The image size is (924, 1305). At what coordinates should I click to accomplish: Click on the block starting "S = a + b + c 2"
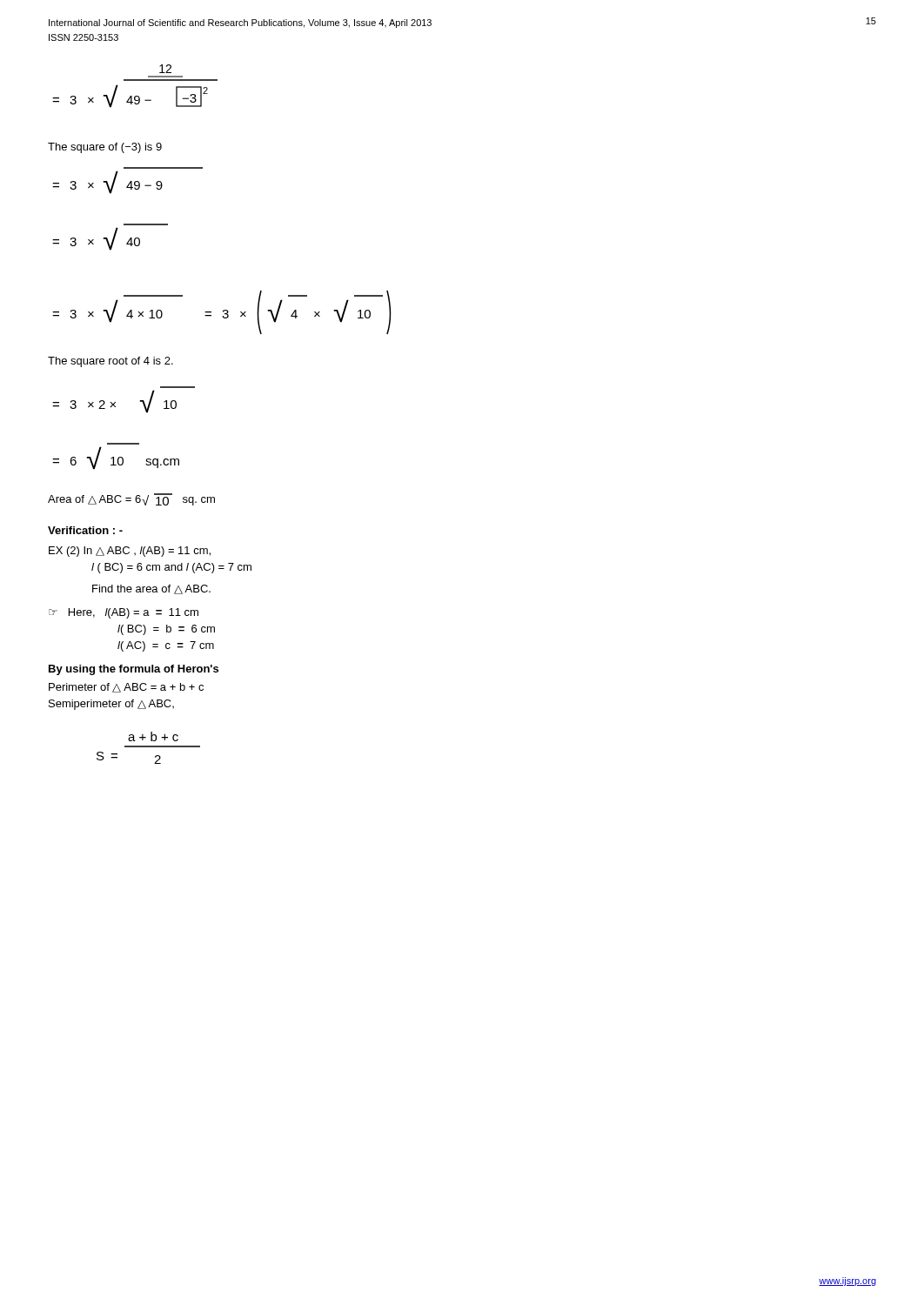click(x=144, y=743)
